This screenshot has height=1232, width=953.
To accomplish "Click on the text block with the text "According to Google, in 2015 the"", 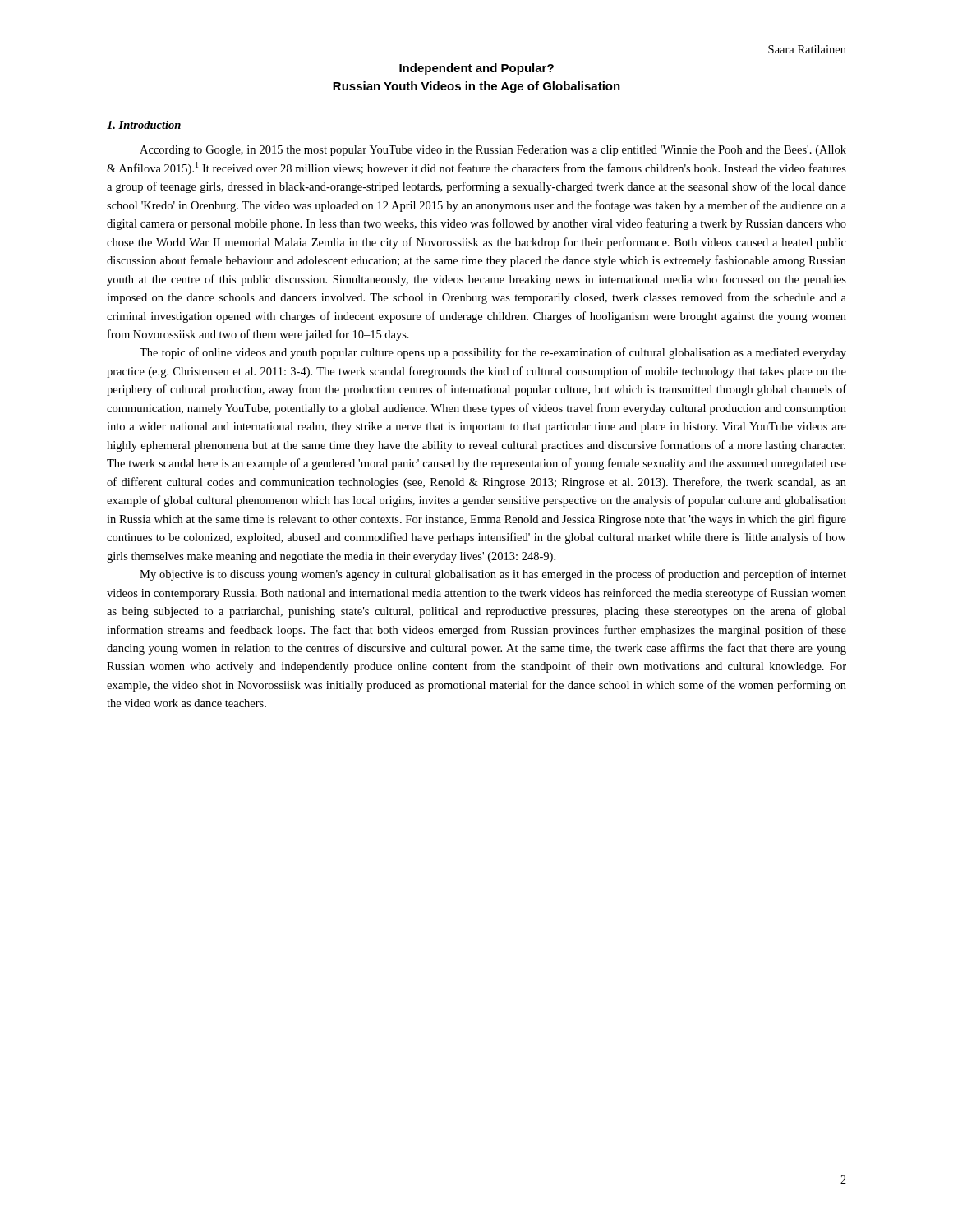I will click(476, 426).
